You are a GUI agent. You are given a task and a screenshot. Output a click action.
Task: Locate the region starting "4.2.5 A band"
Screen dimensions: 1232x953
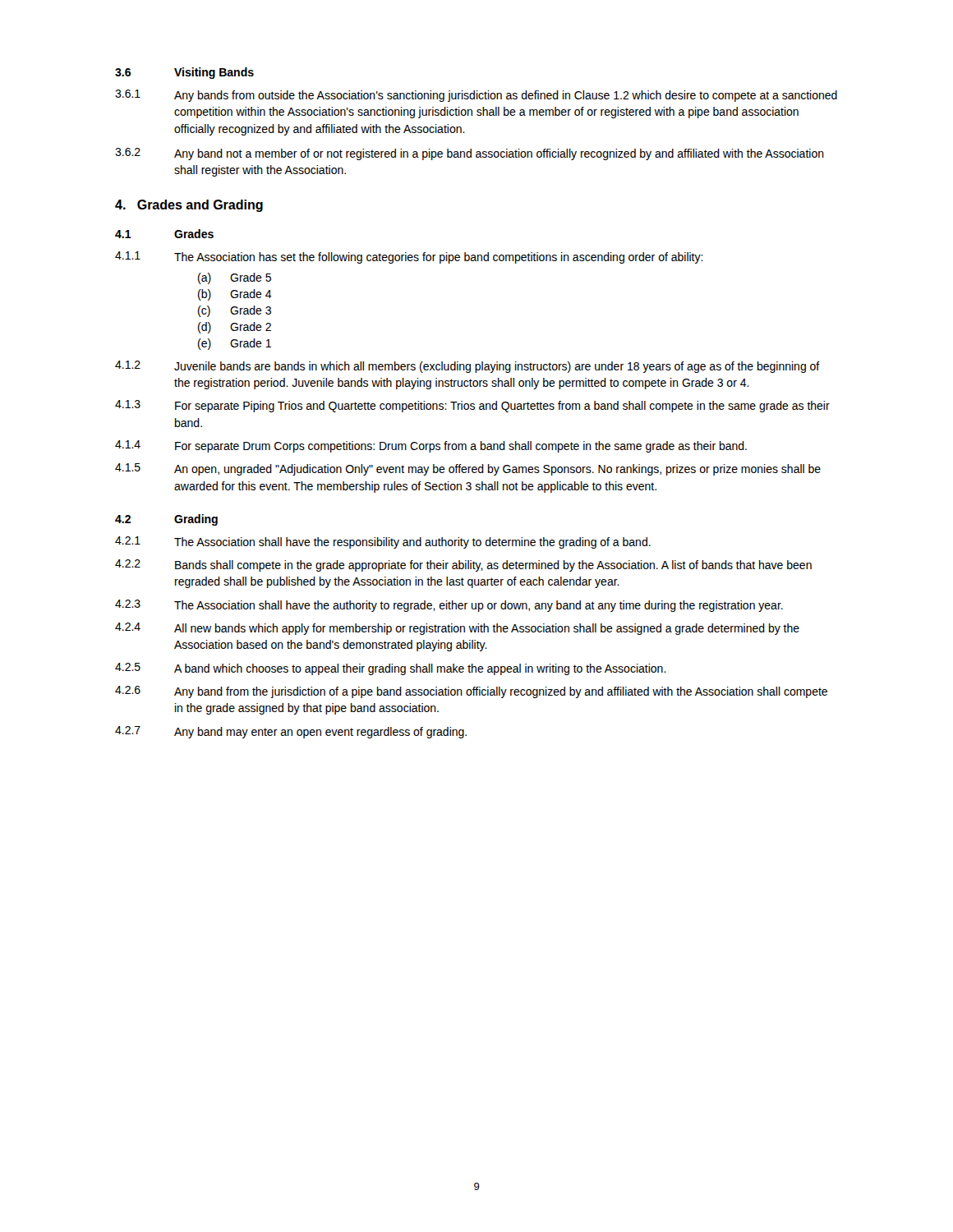[476, 668]
